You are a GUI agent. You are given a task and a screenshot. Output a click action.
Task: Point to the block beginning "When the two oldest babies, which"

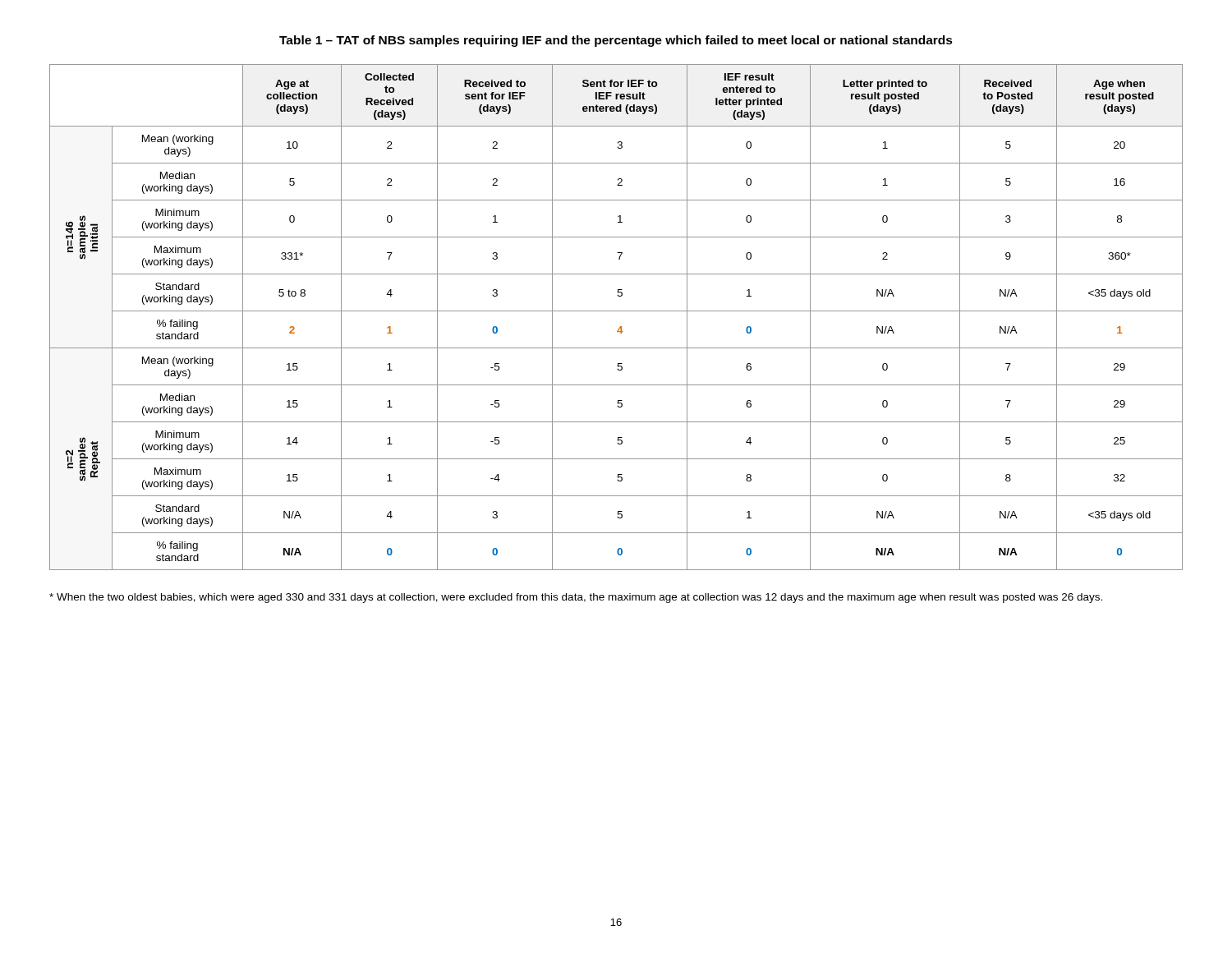tap(576, 597)
